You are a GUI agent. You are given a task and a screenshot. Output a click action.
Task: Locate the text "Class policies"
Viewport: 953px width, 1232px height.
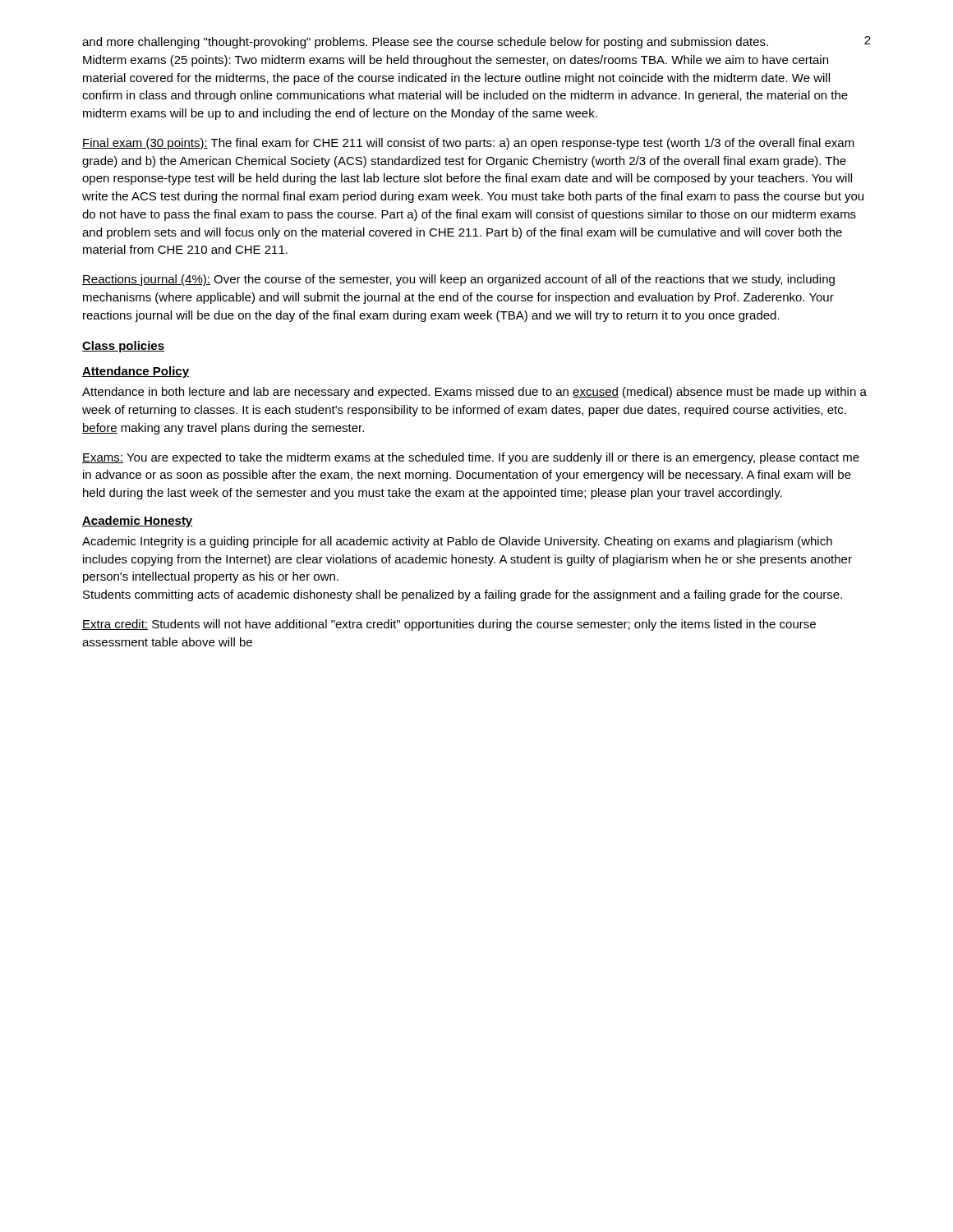pyautogui.click(x=123, y=346)
